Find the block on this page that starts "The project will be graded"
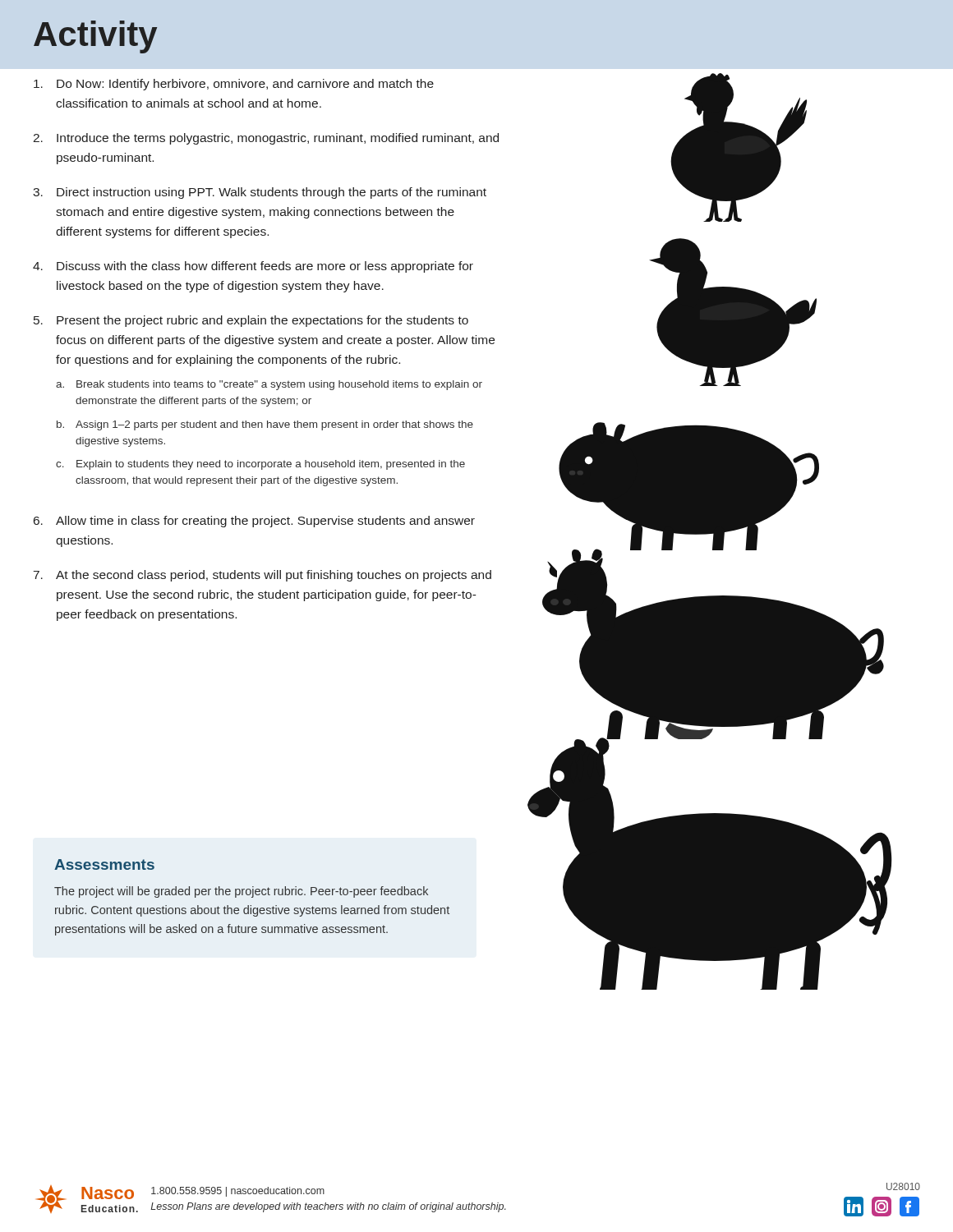Viewport: 953px width, 1232px height. (x=255, y=911)
